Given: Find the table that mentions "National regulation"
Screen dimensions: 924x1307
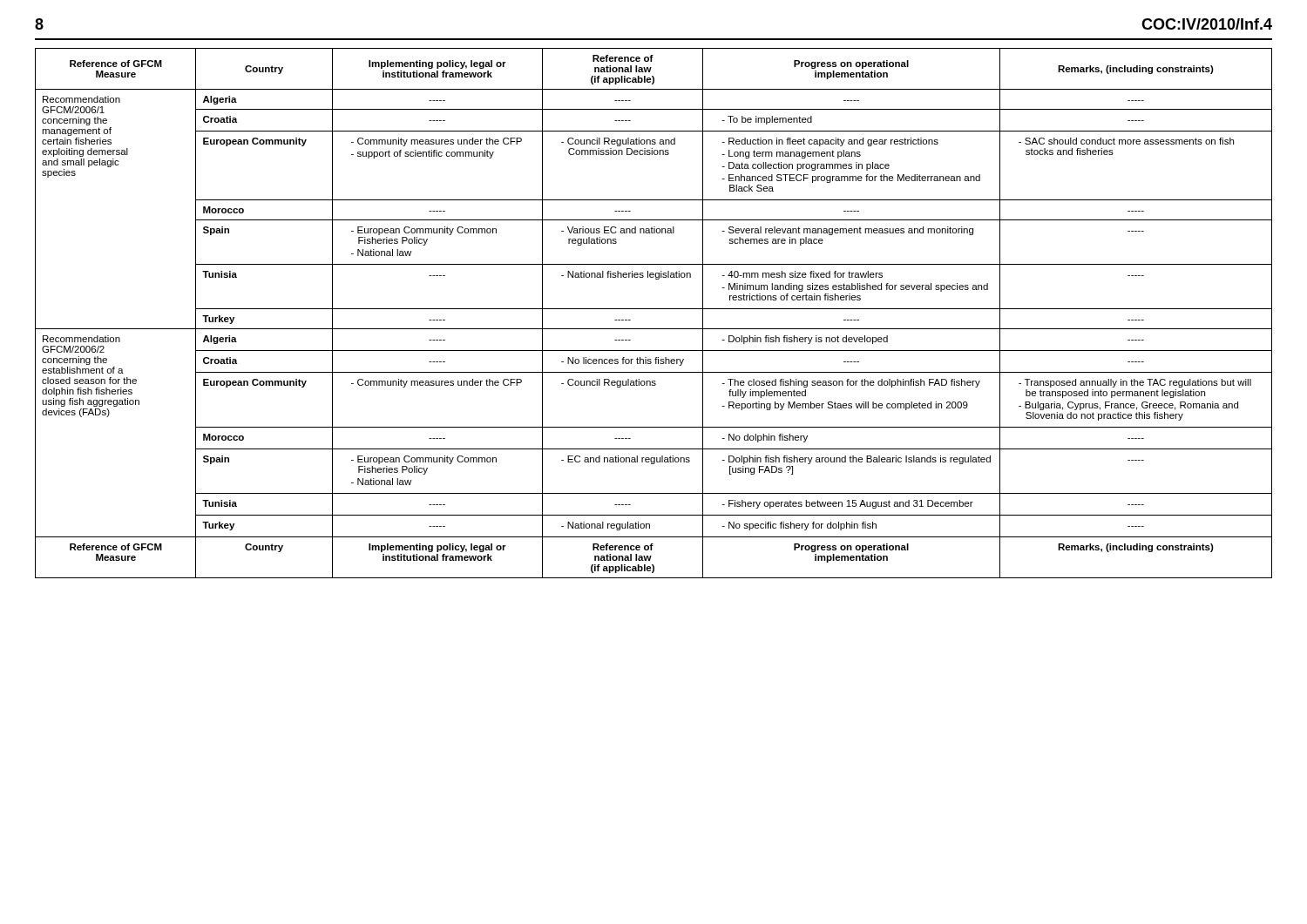Looking at the screenshot, I should 654,477.
